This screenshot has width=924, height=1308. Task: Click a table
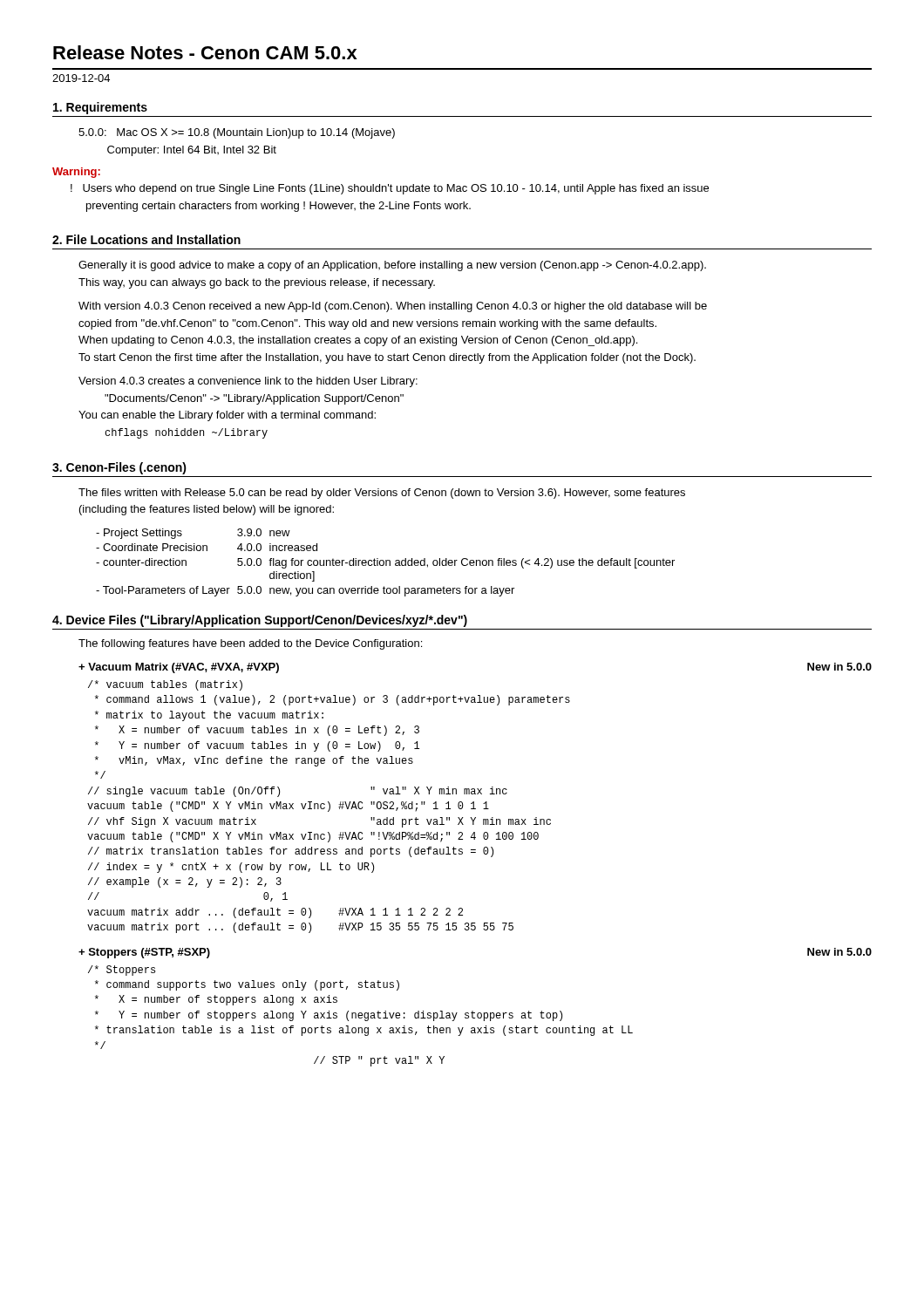[475, 561]
